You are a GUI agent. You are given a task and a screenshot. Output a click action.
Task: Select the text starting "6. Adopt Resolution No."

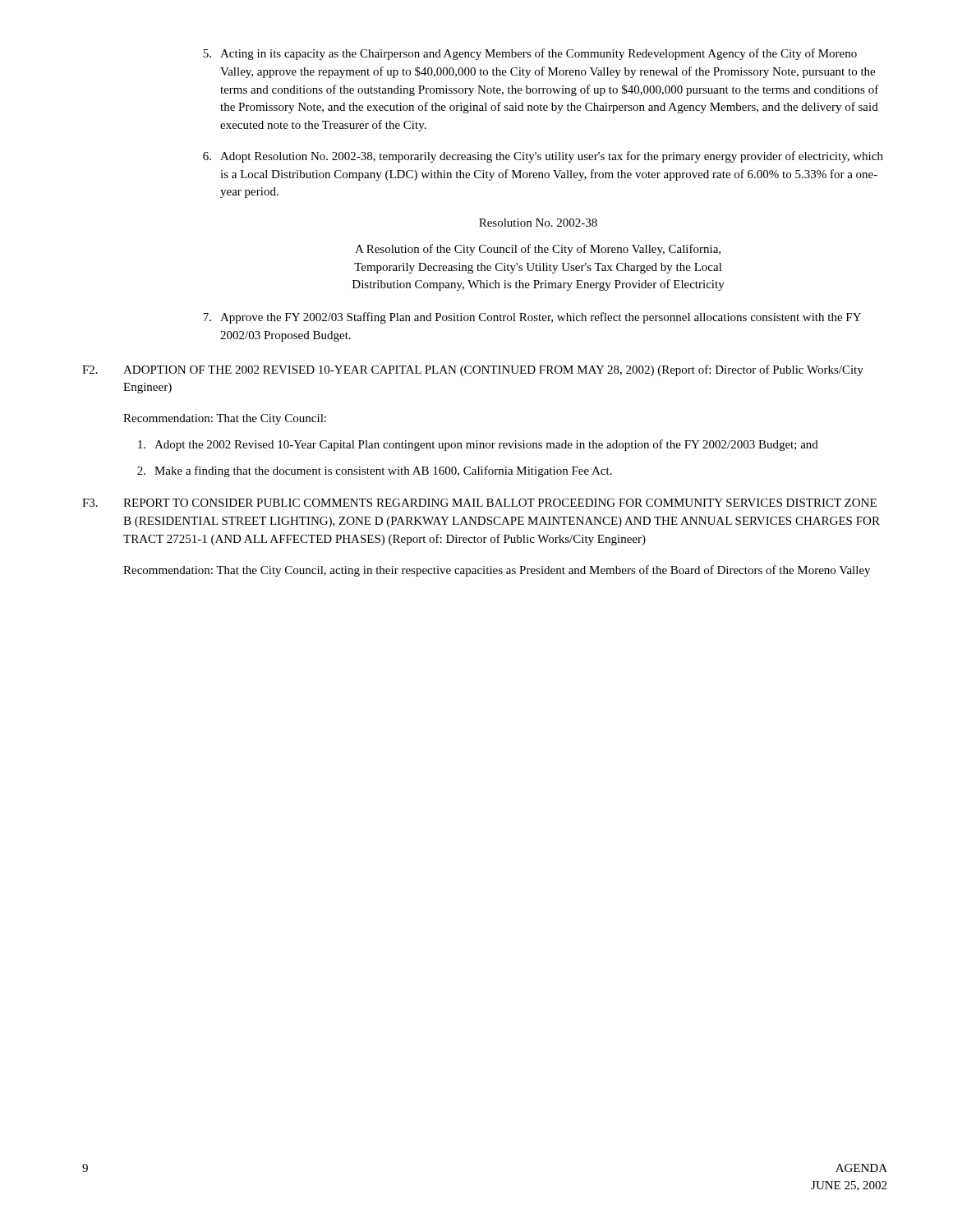[x=538, y=174]
